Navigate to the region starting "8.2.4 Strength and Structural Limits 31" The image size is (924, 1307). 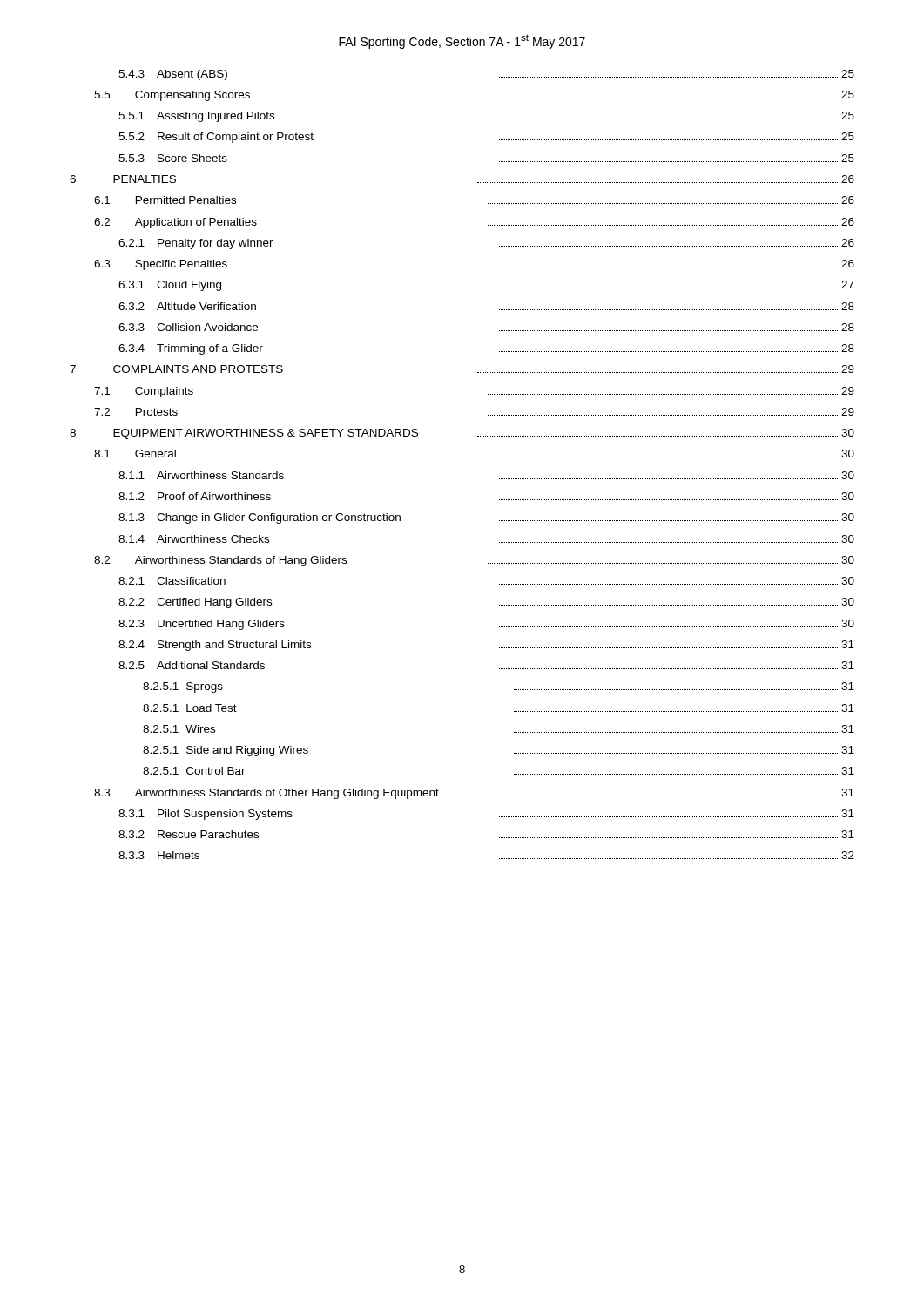(x=131, y=645)
